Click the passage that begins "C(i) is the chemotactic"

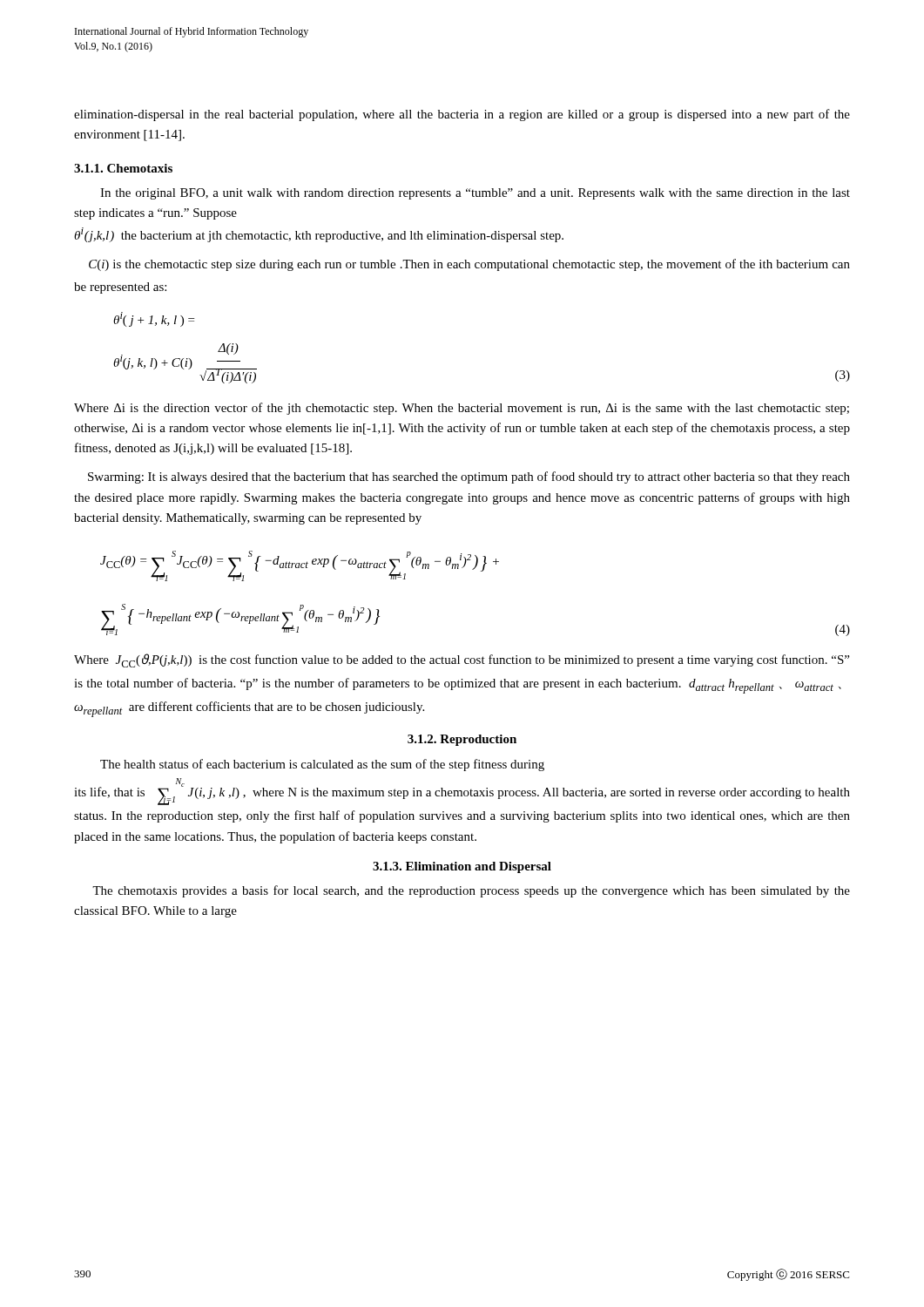[462, 276]
